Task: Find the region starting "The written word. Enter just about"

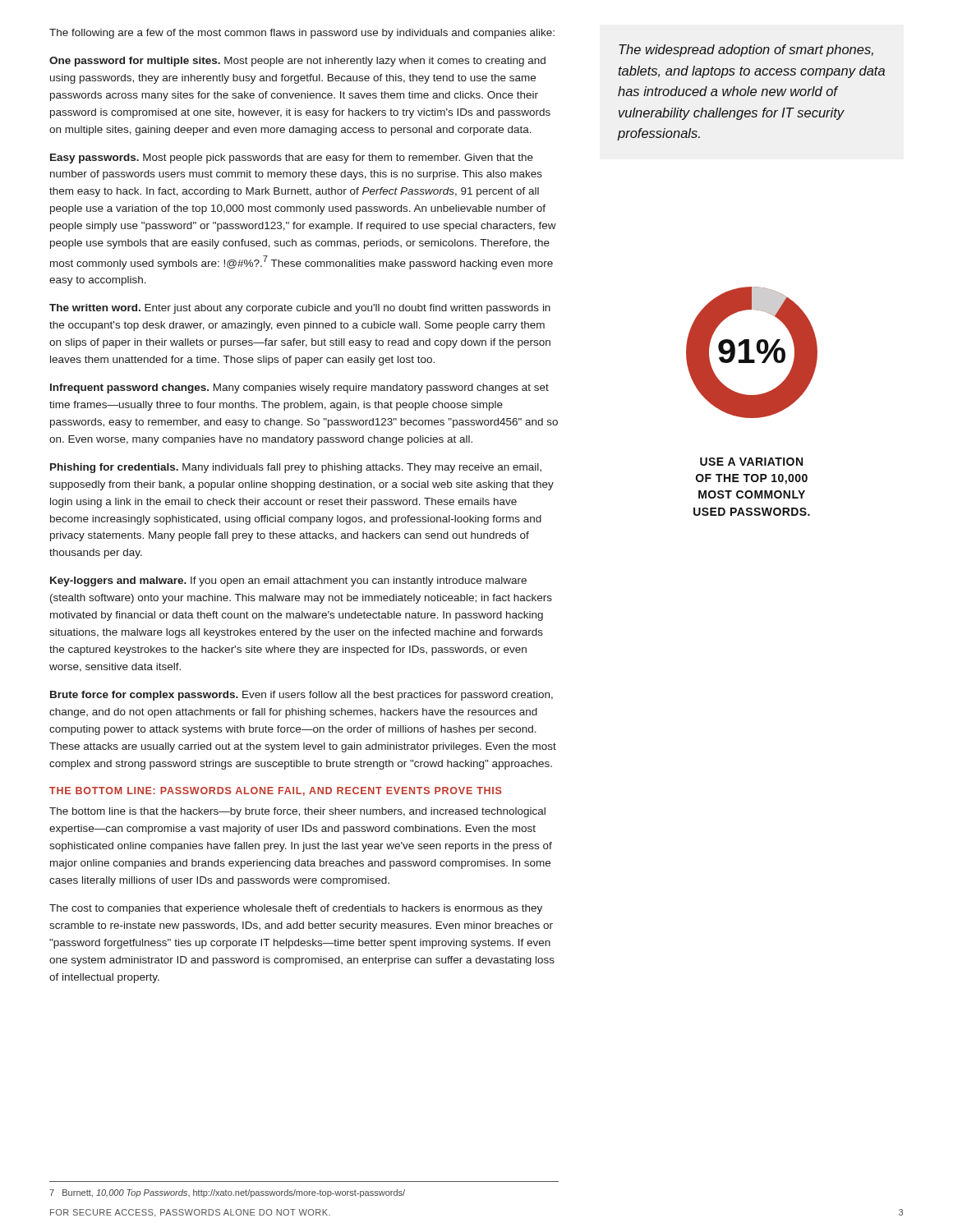Action: [x=300, y=334]
